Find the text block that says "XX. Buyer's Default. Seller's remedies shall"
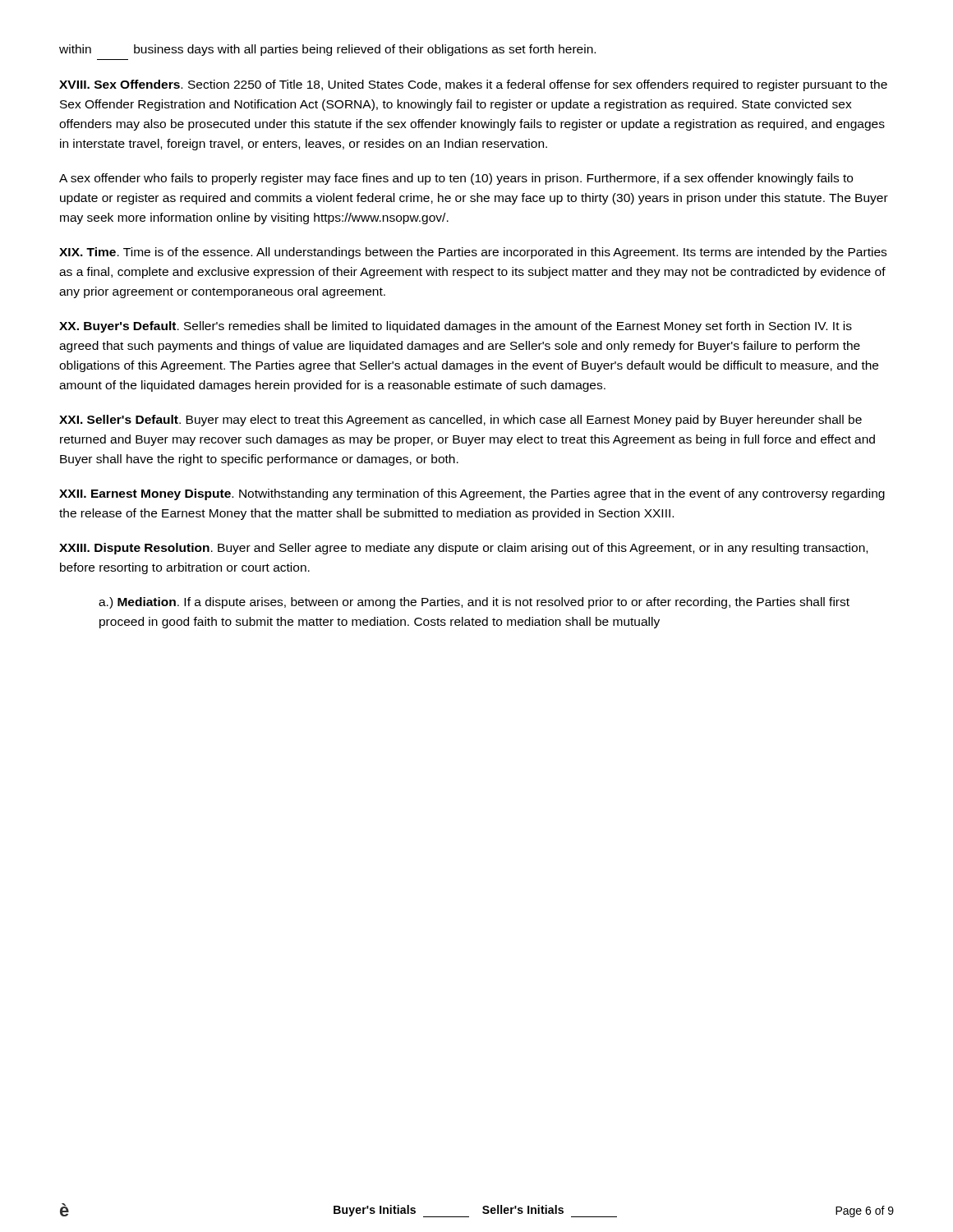Viewport: 953px width, 1232px height. tap(469, 355)
